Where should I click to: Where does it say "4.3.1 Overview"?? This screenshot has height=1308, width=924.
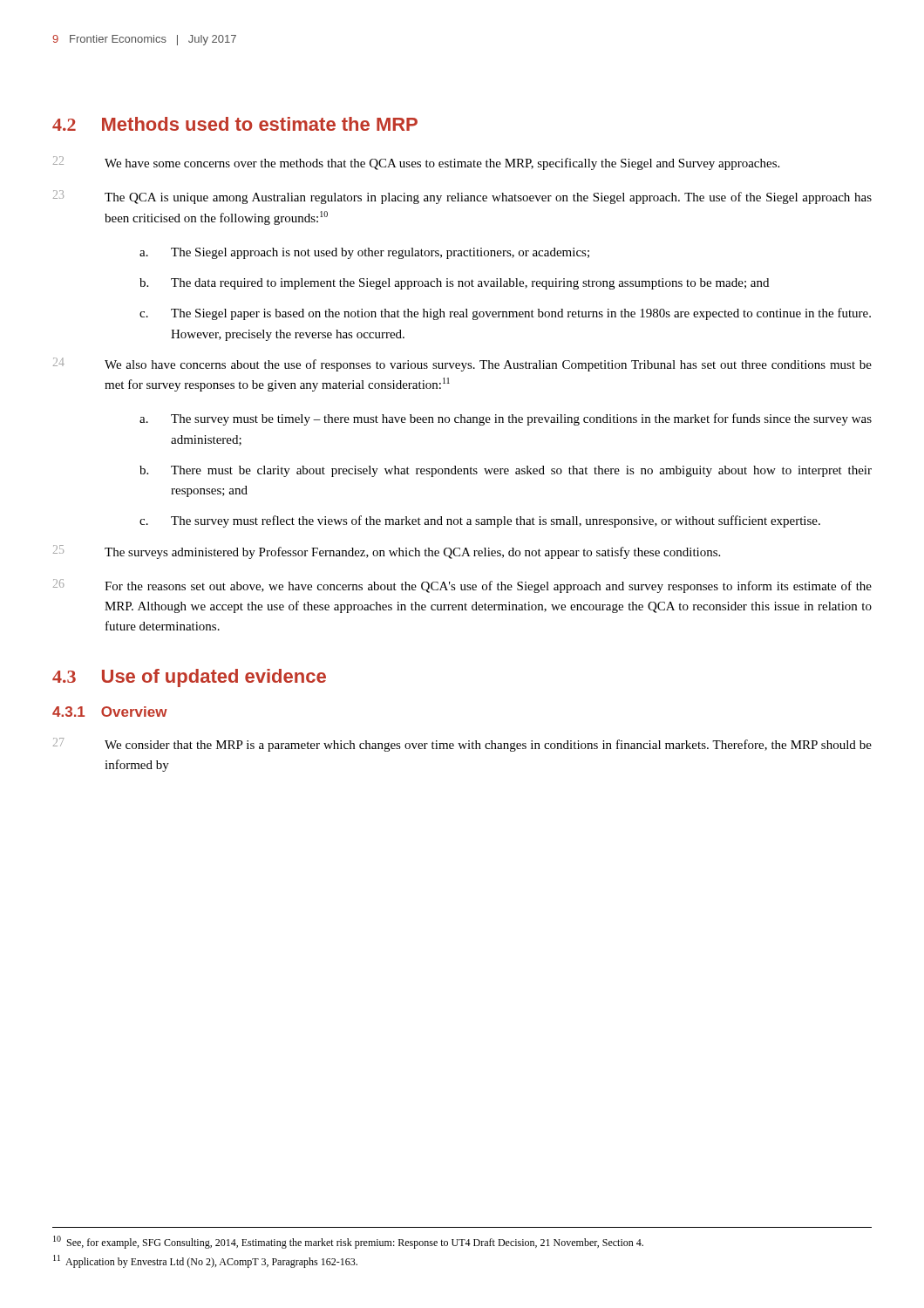(x=110, y=712)
